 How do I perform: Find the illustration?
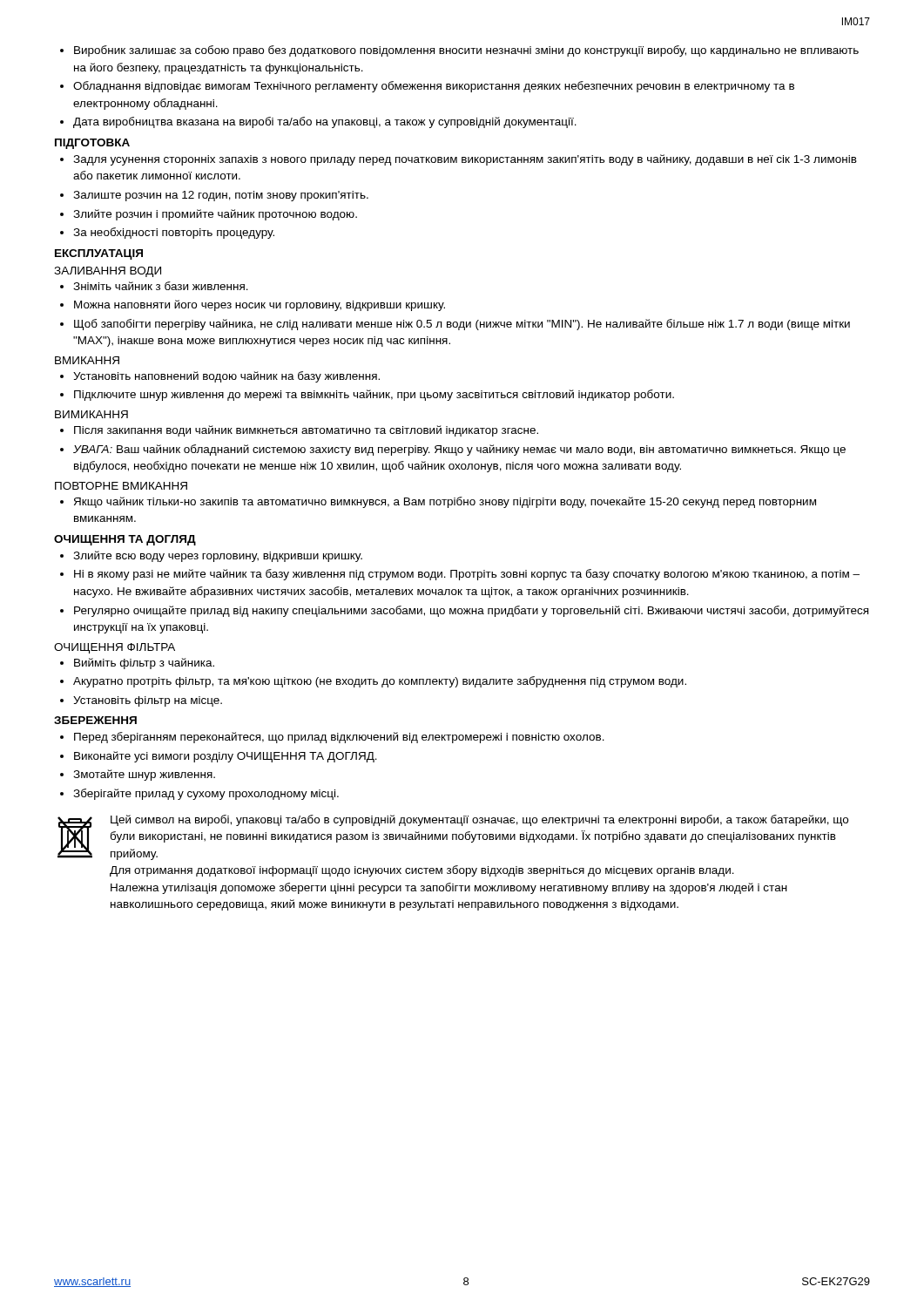point(77,837)
